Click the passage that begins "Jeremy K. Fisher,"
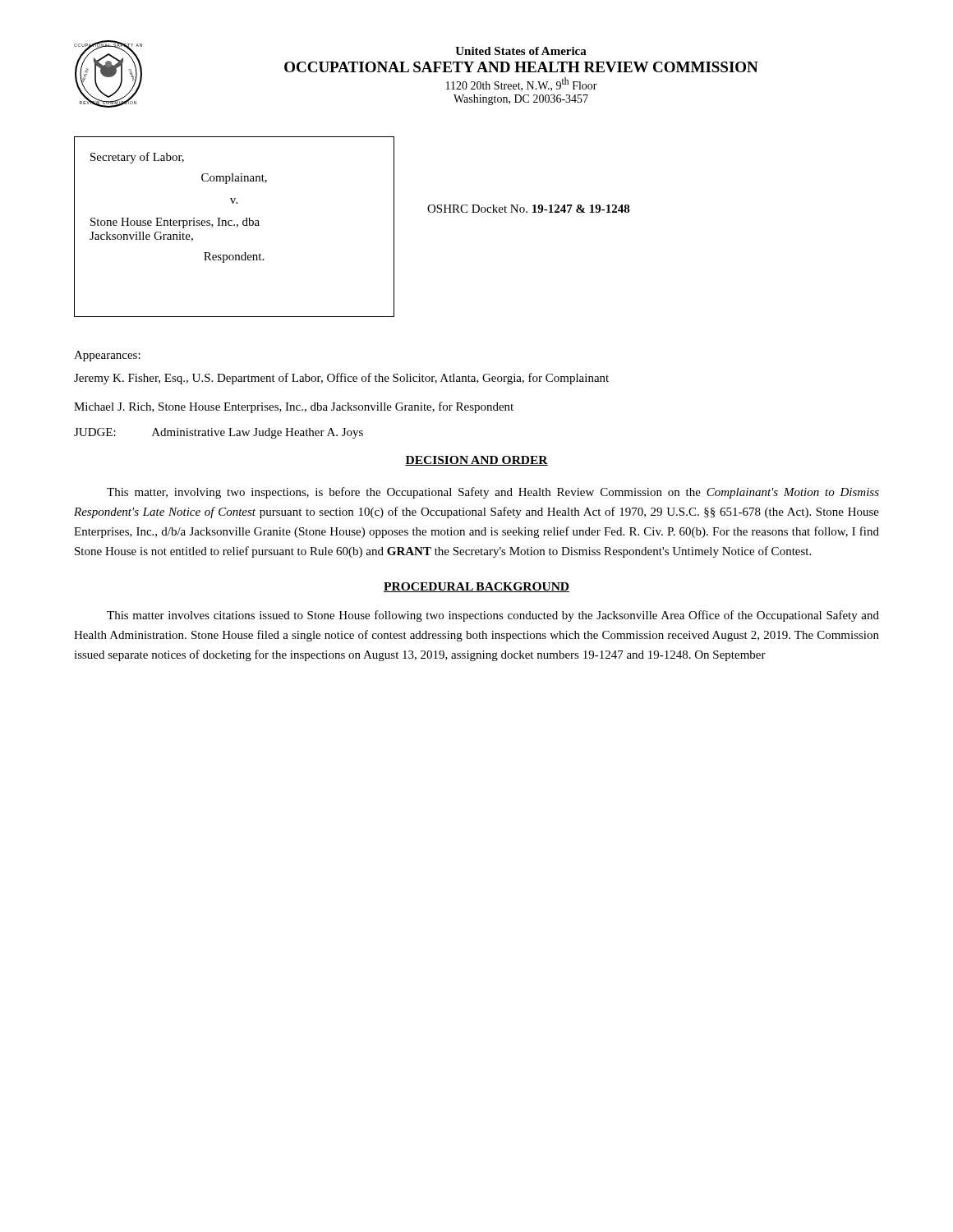This screenshot has width=953, height=1232. coord(341,378)
